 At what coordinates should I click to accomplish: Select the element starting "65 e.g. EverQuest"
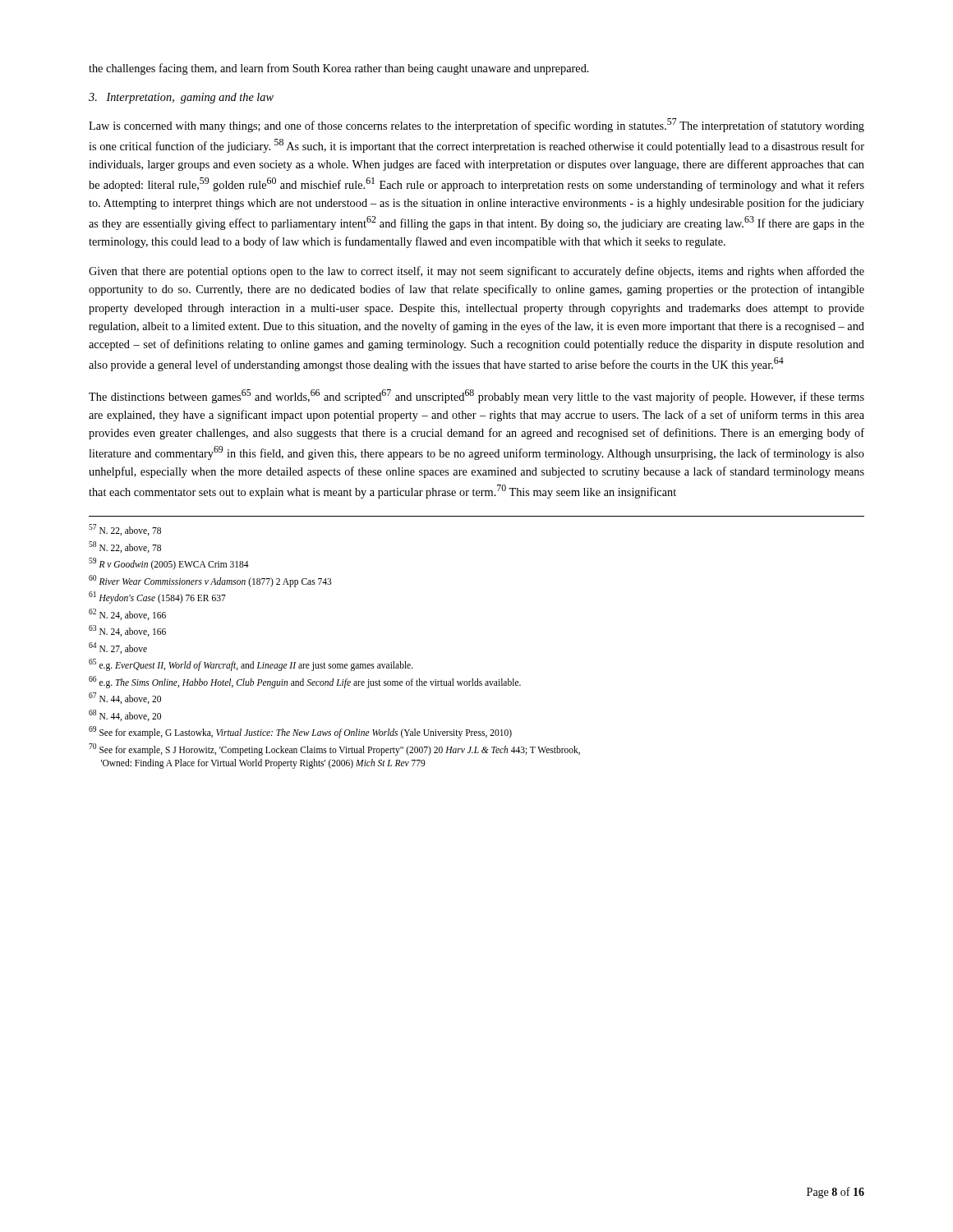pyautogui.click(x=251, y=664)
